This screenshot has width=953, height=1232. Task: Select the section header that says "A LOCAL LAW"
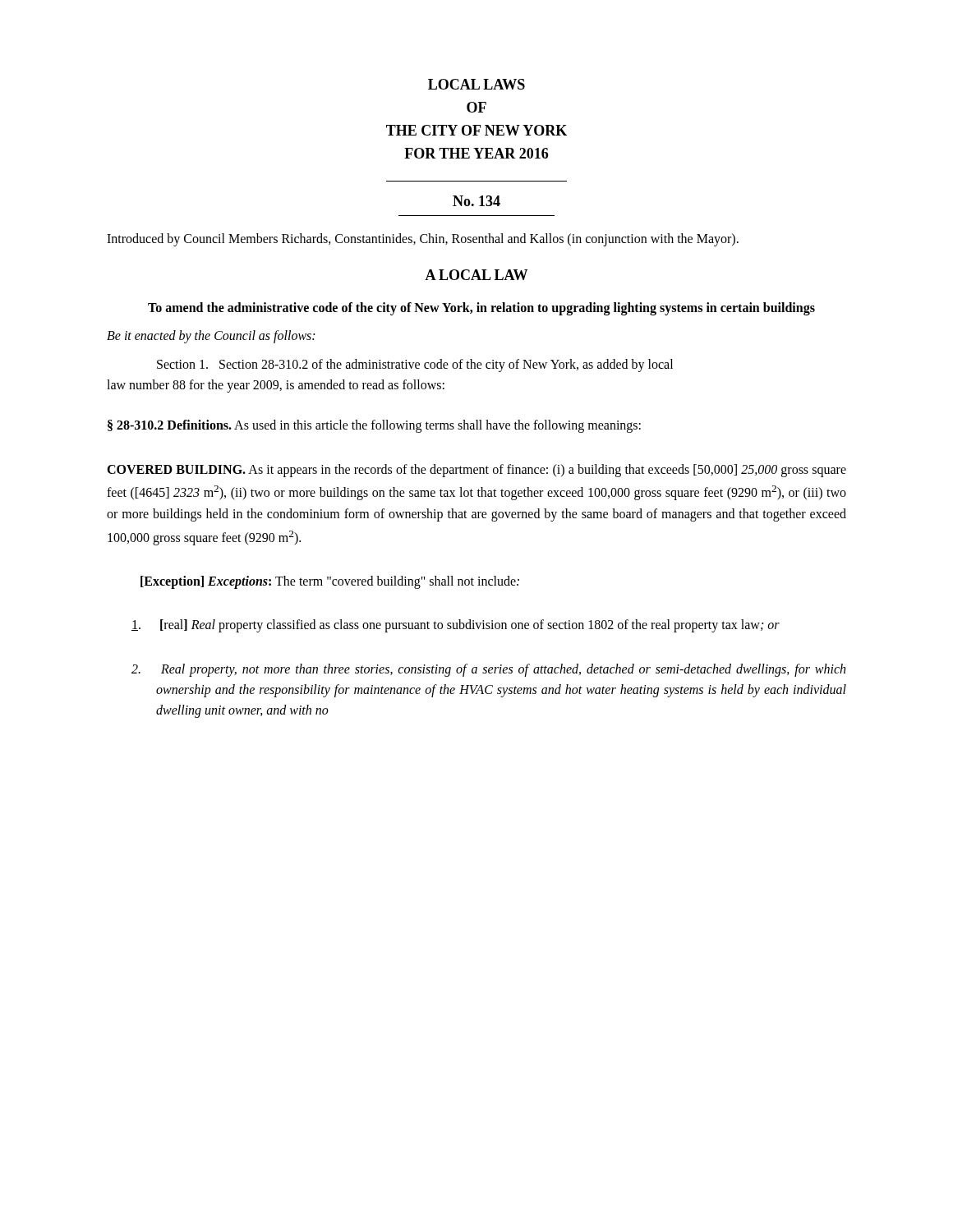pos(476,275)
